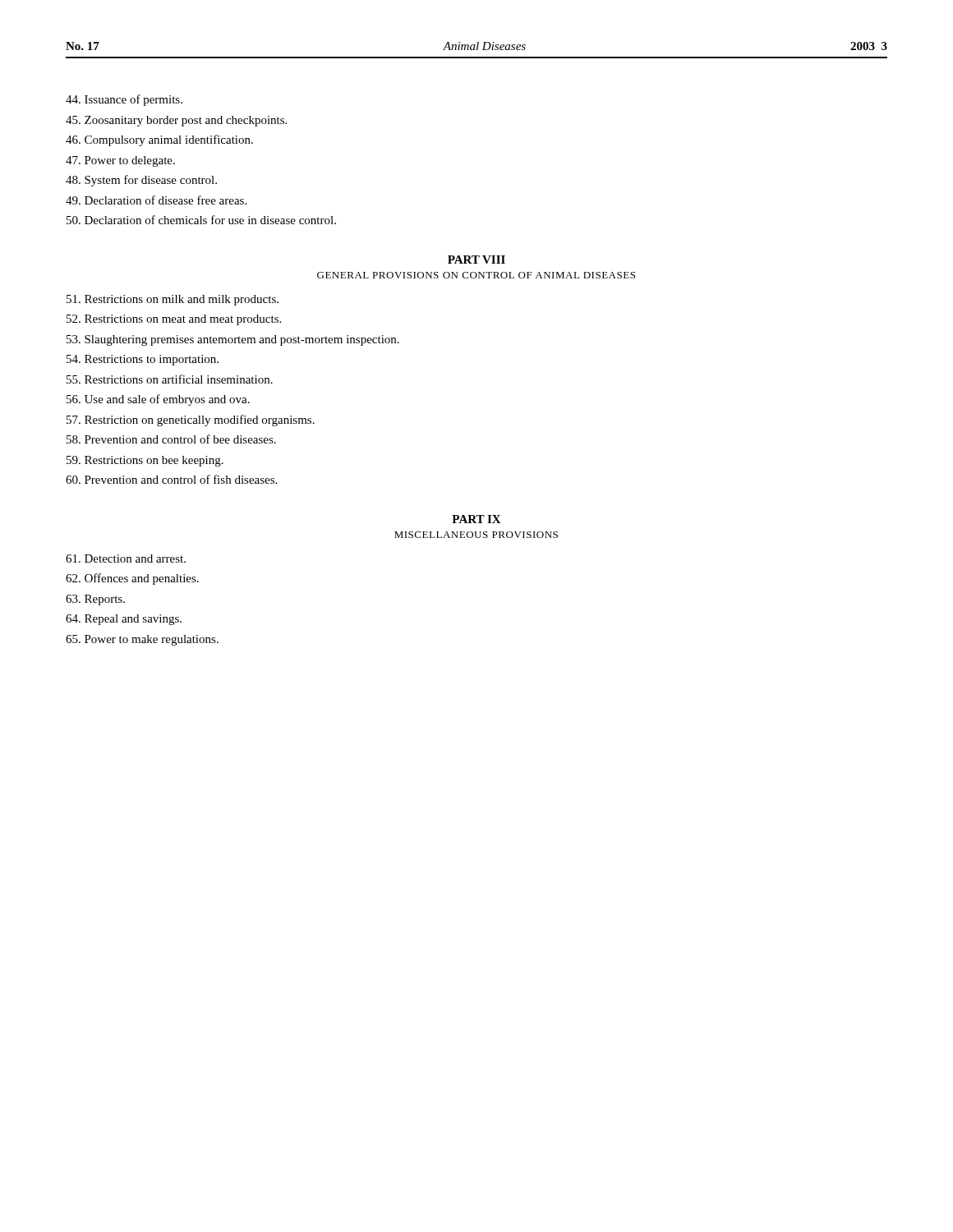Select the block starting "63. Reports."

pos(96,598)
